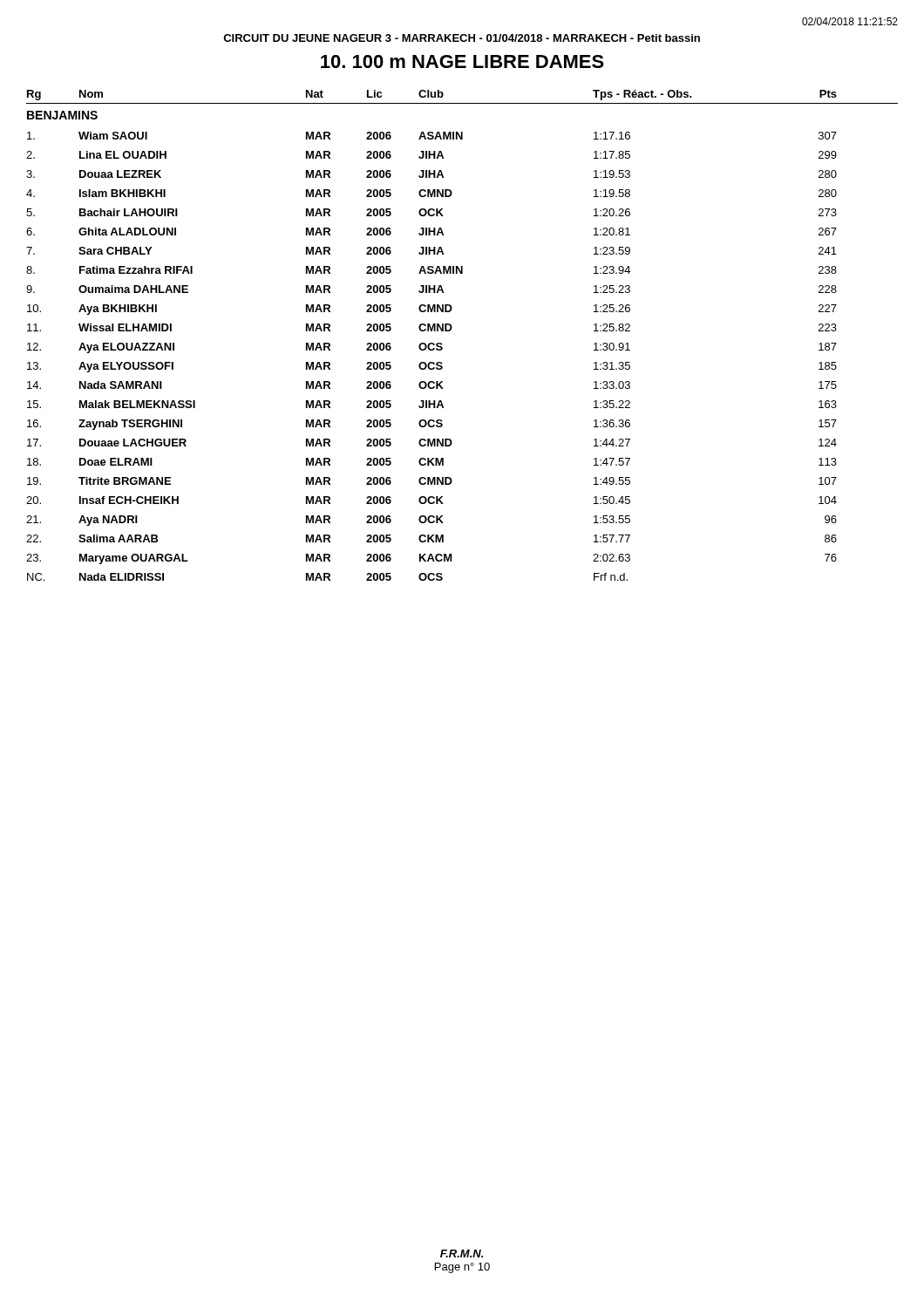Viewport: 924px width, 1308px height.
Task: Navigate to the text starting "2. Lina EL OUADIH MAR 2006 JIHA"
Action: pyautogui.click(x=432, y=155)
